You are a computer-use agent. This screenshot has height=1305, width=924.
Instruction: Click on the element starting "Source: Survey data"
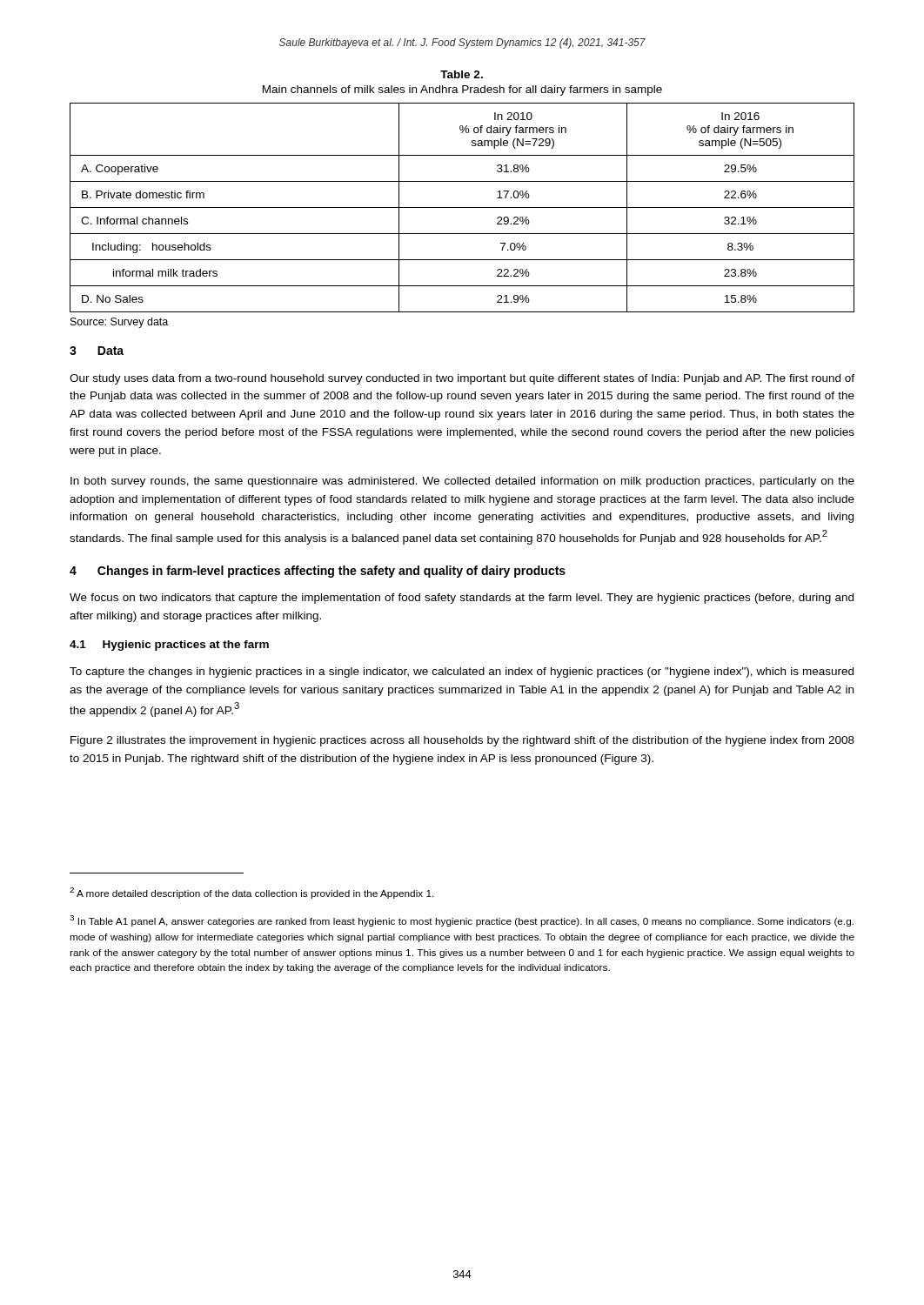[x=462, y=322]
